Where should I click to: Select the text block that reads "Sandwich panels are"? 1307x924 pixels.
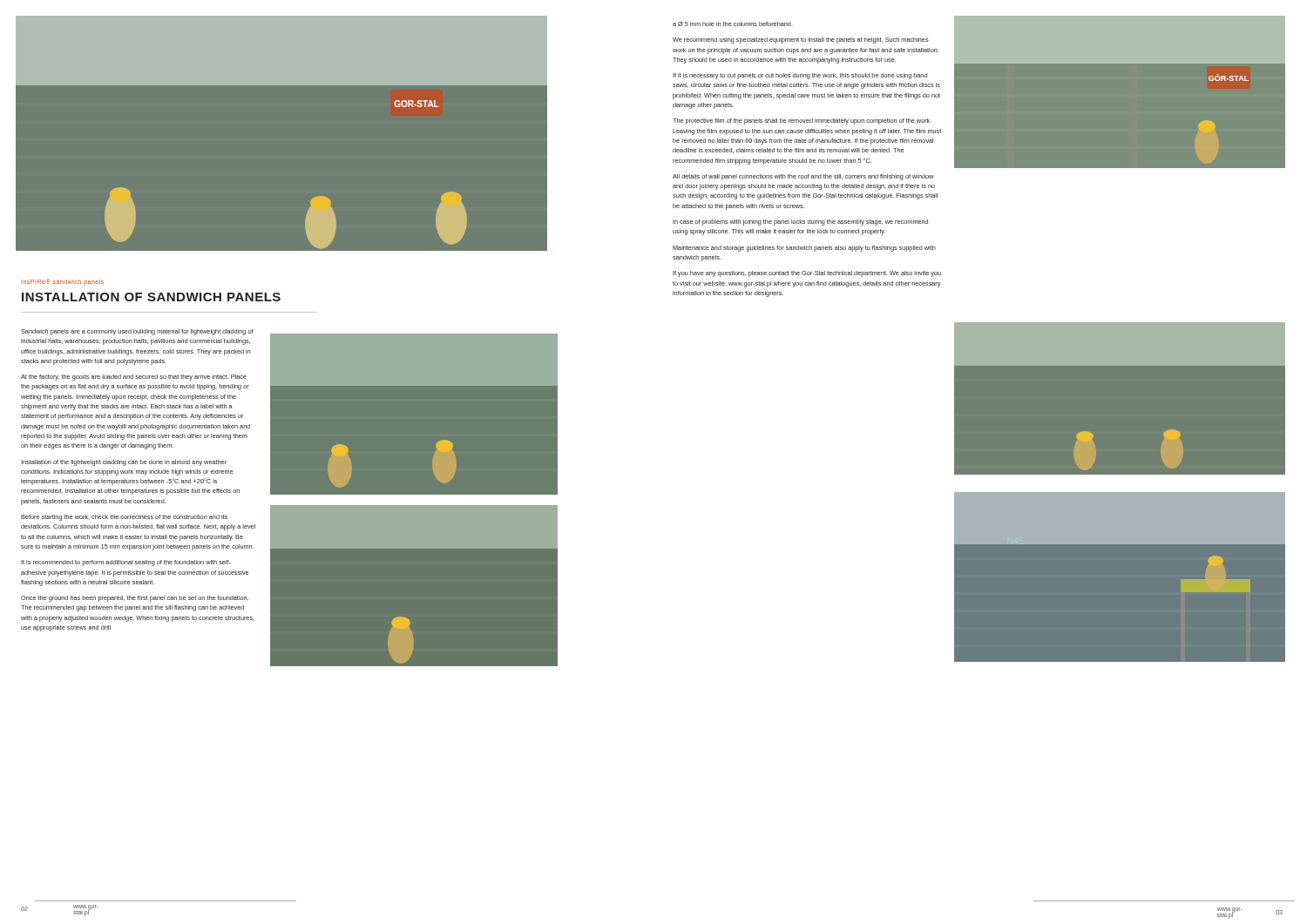point(139,480)
